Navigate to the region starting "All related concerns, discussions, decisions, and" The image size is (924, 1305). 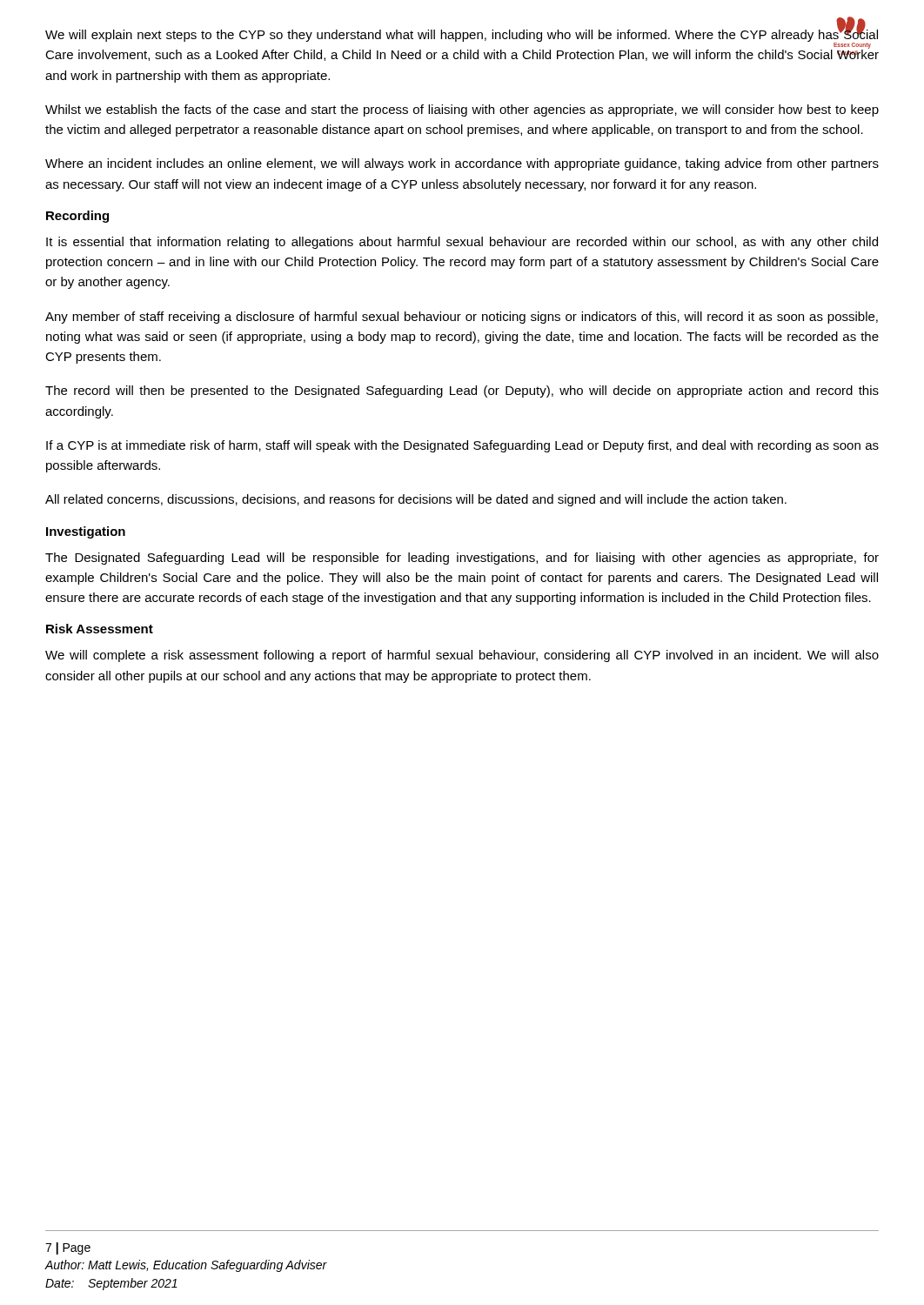tap(416, 499)
